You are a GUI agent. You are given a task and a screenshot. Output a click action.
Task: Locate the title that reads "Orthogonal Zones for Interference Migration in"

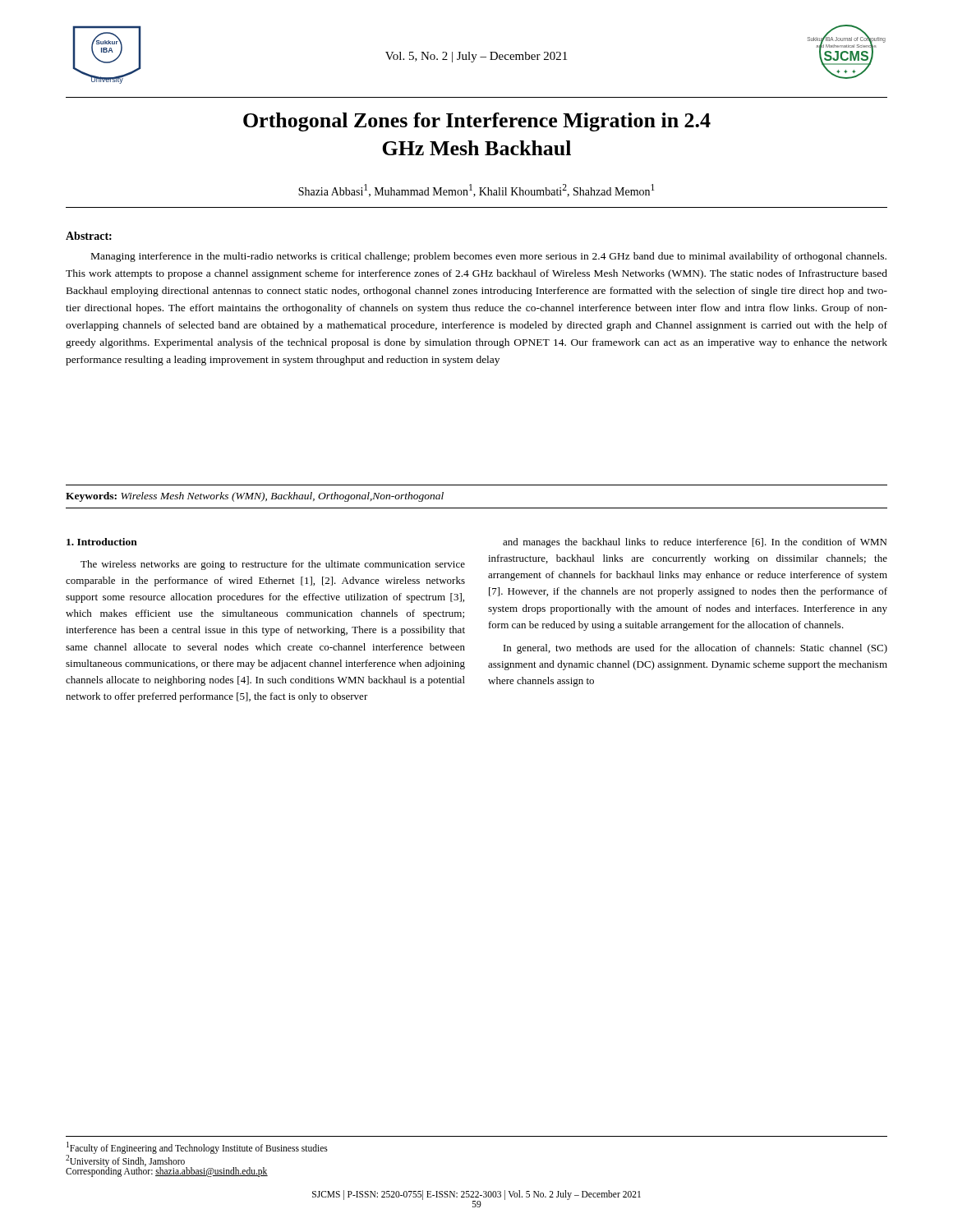(476, 135)
